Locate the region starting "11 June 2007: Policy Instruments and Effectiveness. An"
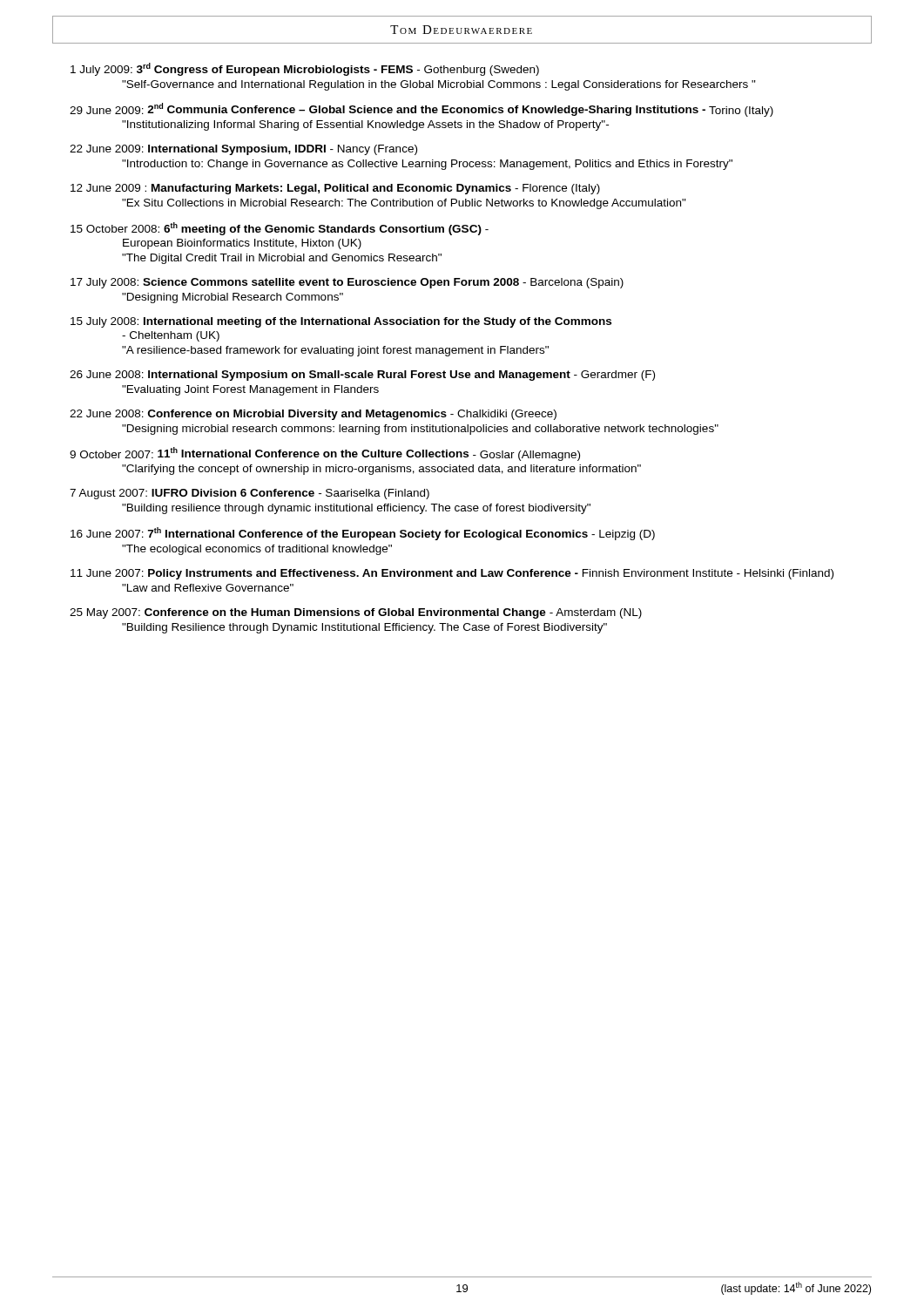The image size is (924, 1307). (x=466, y=580)
